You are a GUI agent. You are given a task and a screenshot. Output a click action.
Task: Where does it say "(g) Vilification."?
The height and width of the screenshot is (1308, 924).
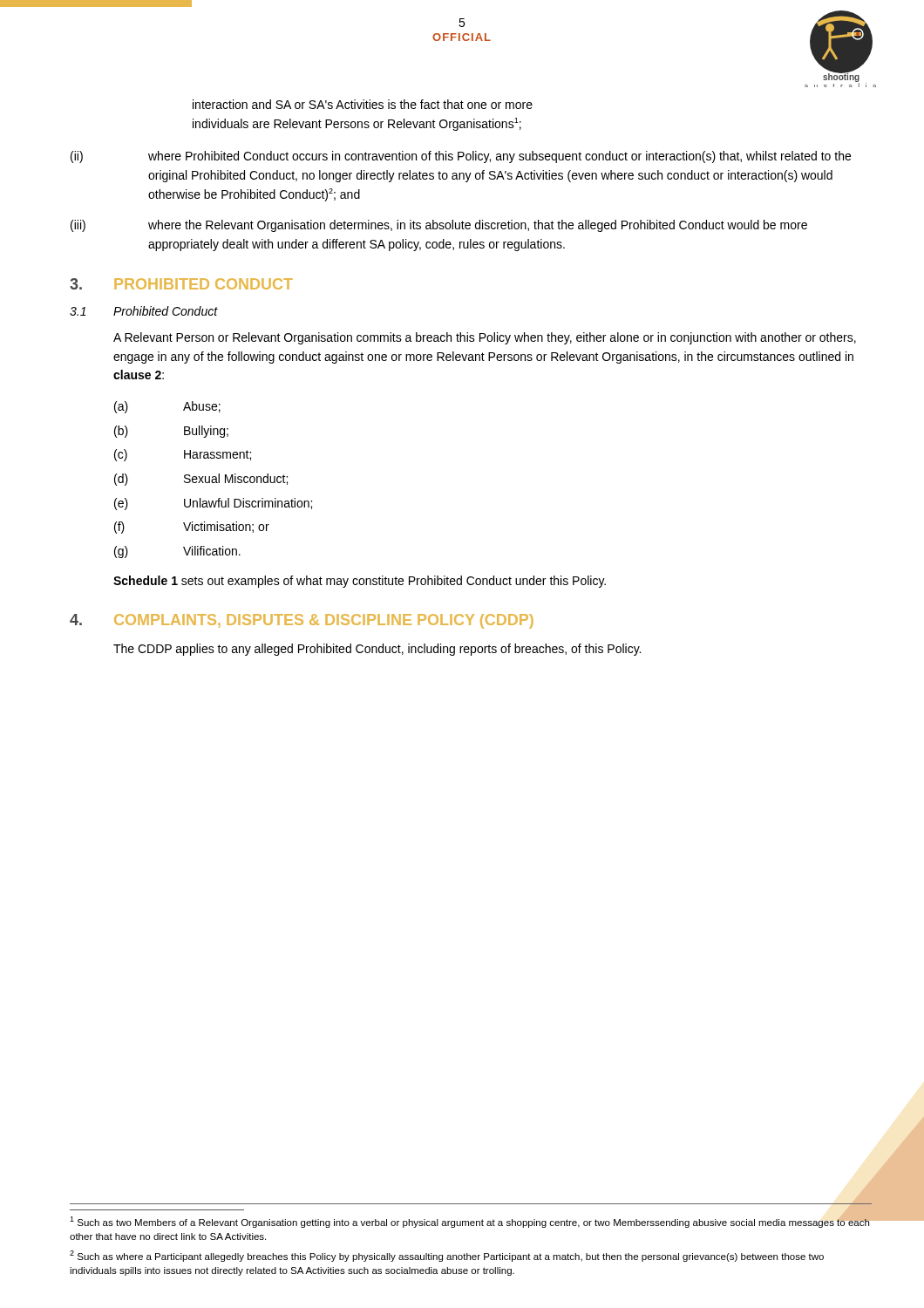177,552
